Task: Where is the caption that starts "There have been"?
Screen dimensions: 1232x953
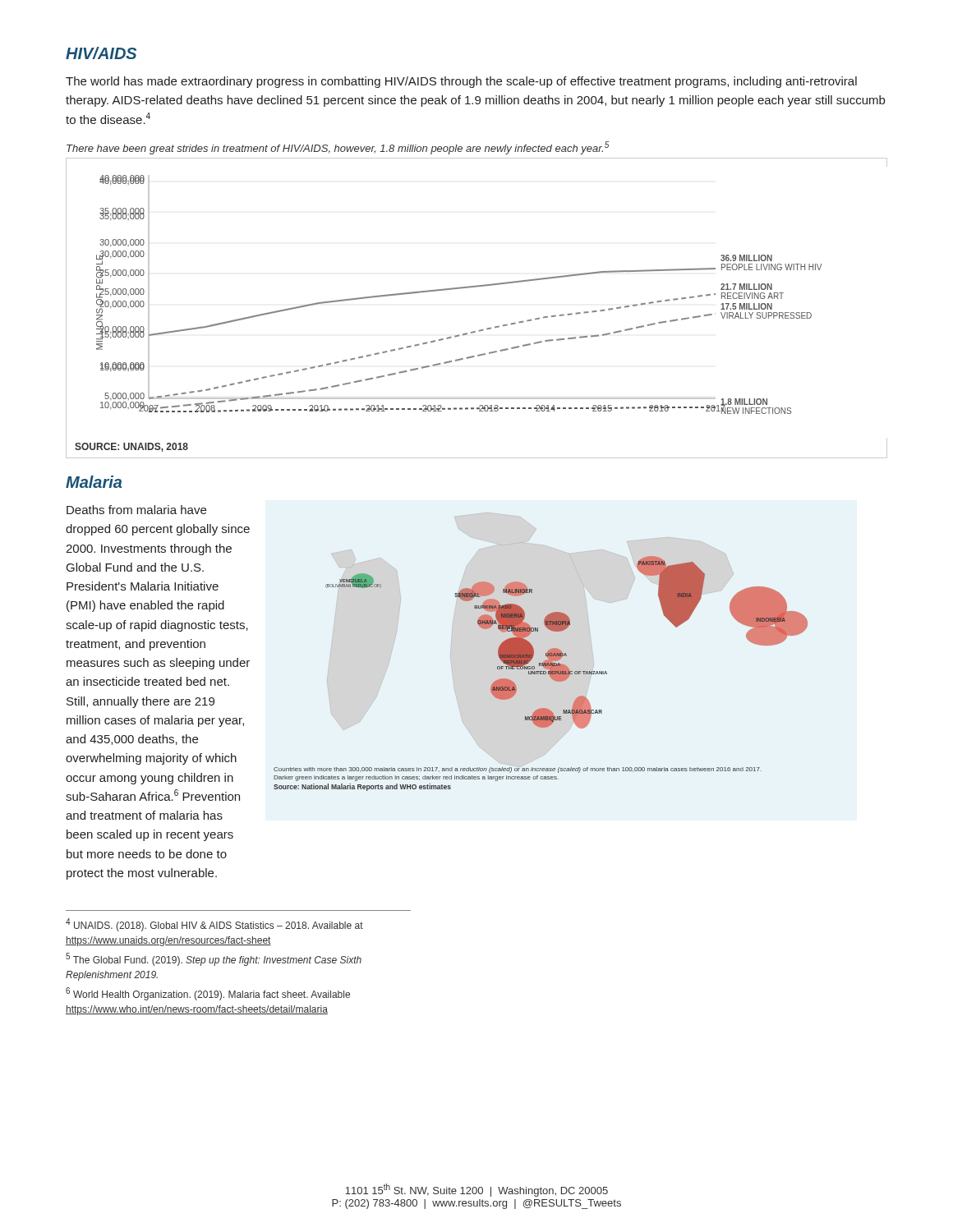Action: click(x=337, y=147)
